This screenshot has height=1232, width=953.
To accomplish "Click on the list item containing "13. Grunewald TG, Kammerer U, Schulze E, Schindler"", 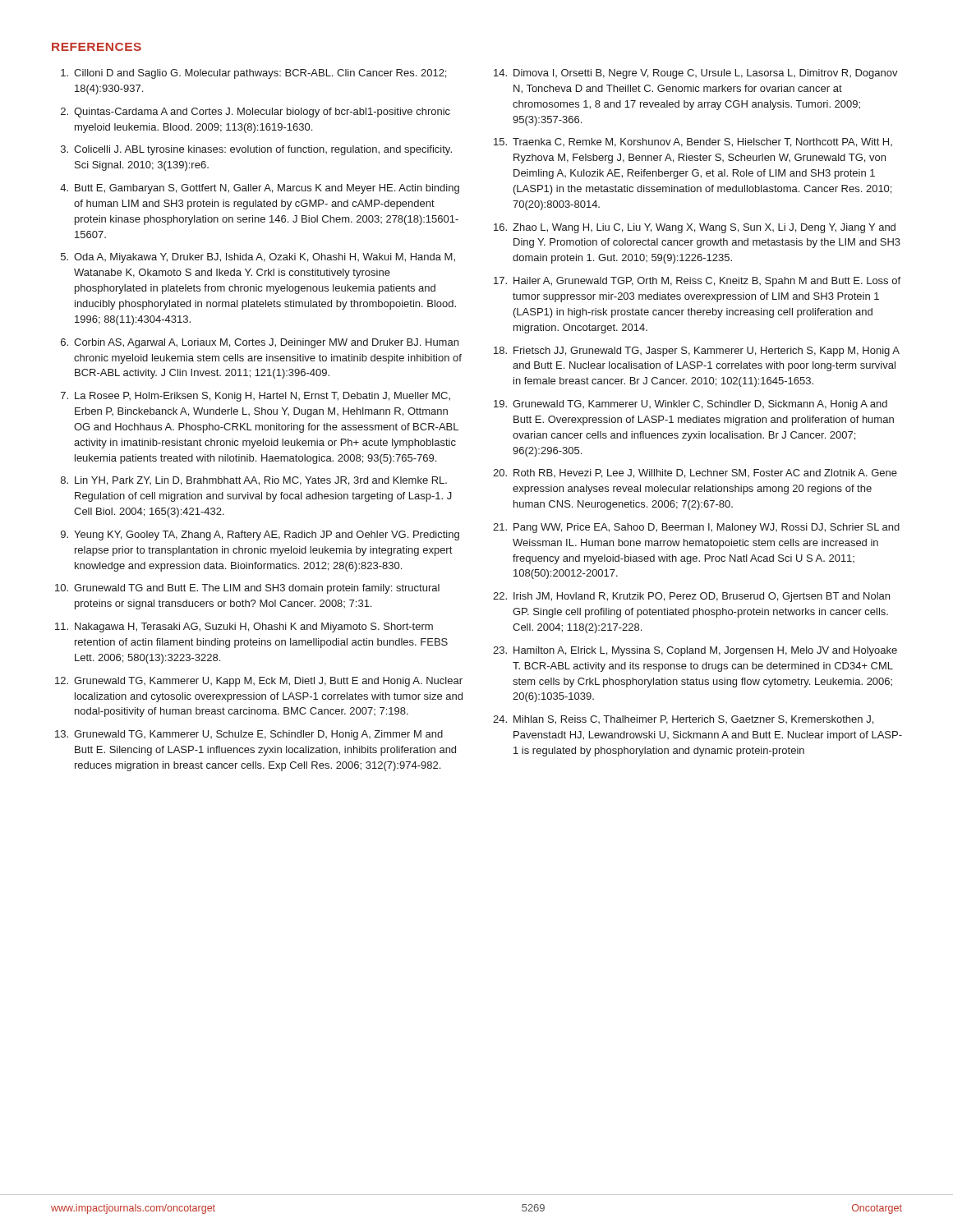I will [257, 750].
